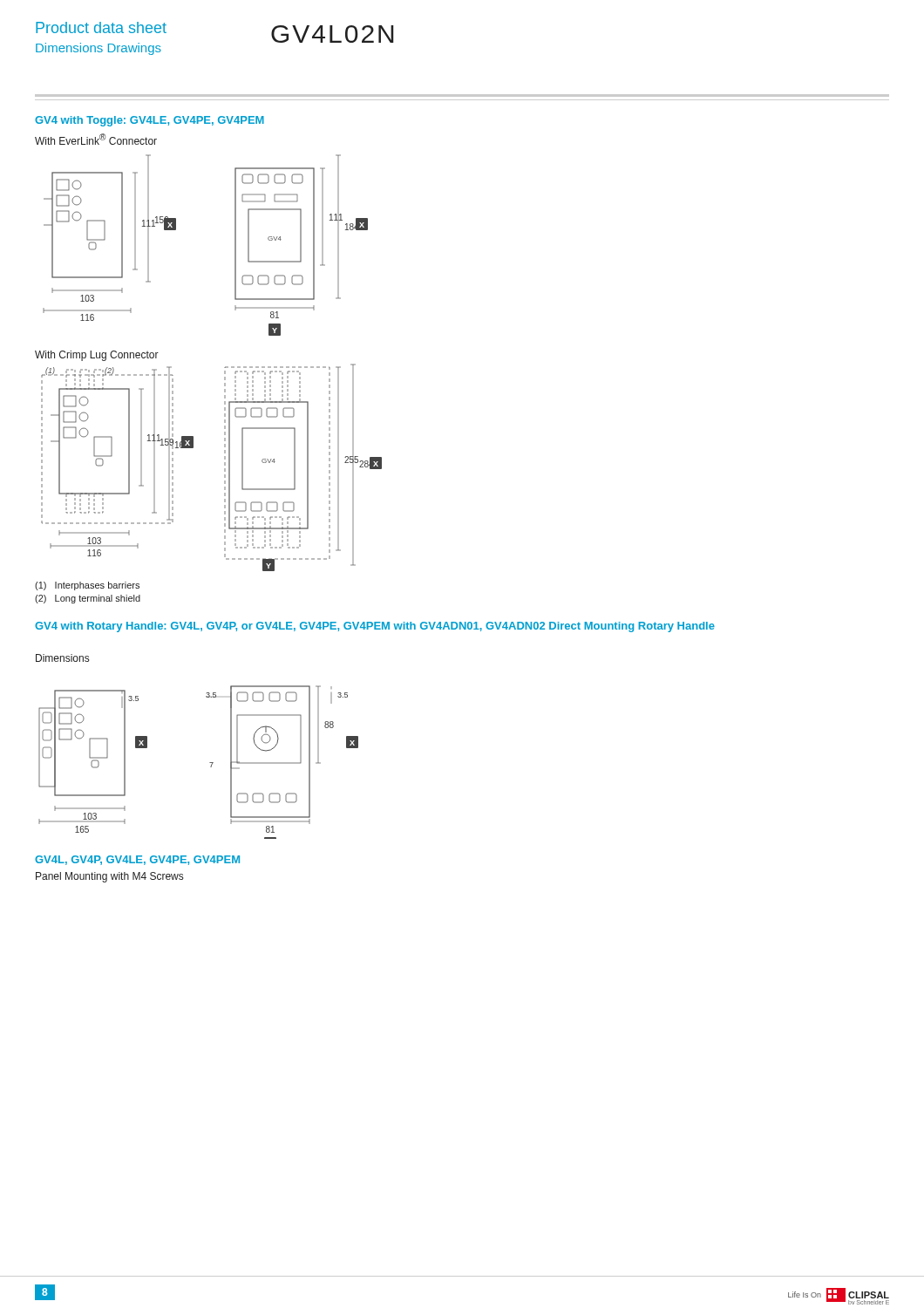Locate the text block starting "GV4L, GV4P, GV4LE, GV4PE, GV4PEM"

click(138, 859)
